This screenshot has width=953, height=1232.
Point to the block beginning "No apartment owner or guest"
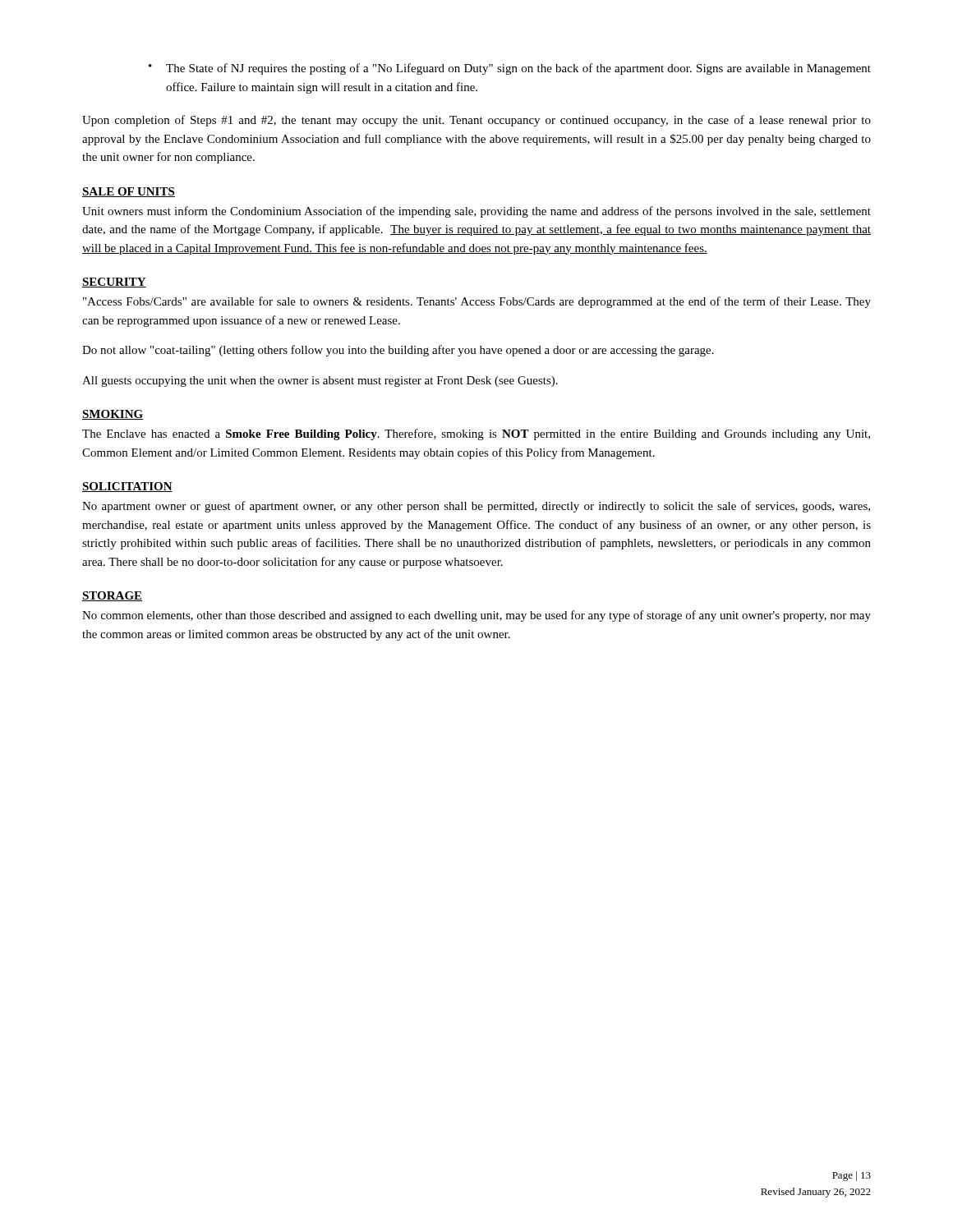(476, 534)
